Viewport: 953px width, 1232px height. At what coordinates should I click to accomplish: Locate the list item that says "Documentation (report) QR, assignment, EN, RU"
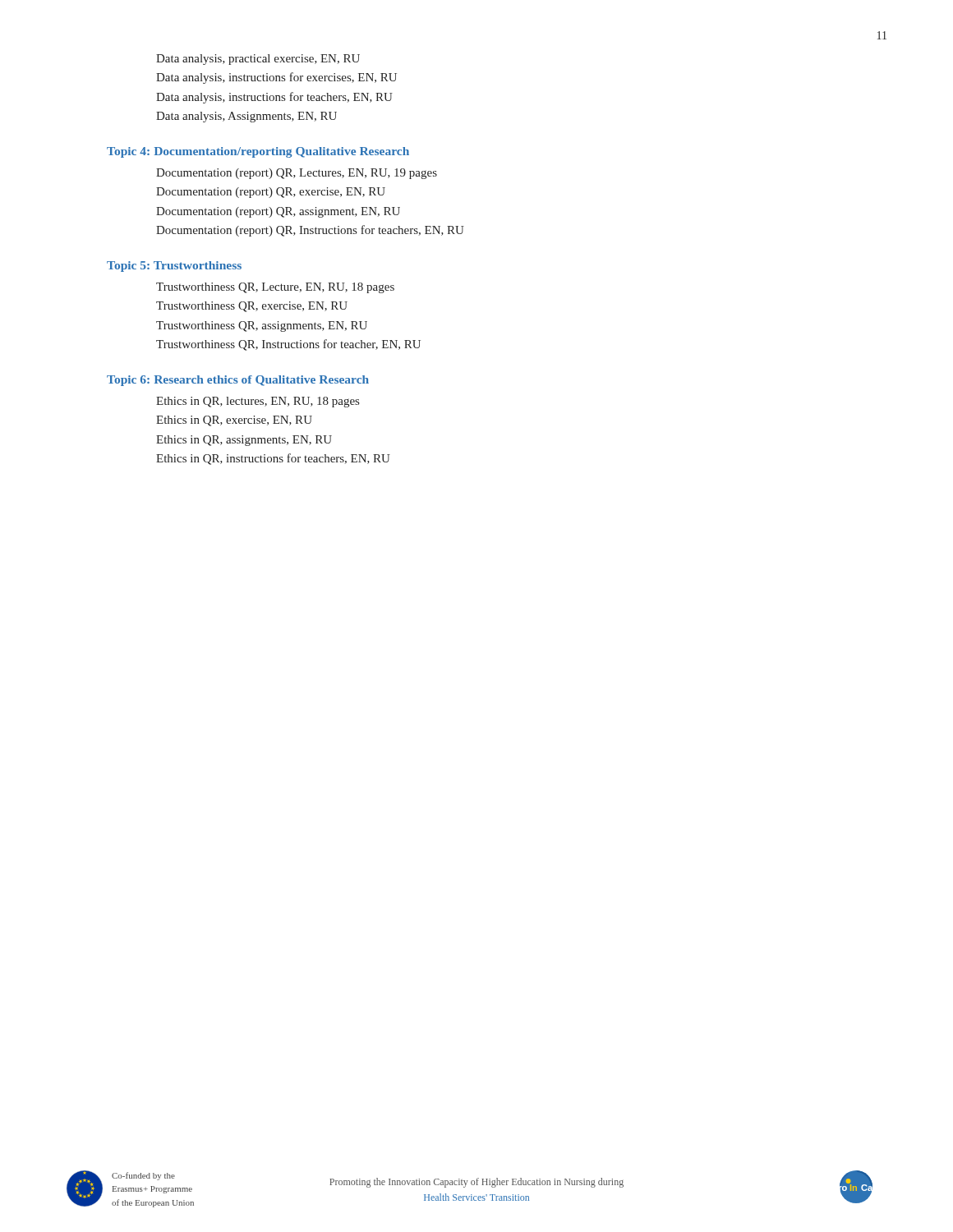point(278,211)
